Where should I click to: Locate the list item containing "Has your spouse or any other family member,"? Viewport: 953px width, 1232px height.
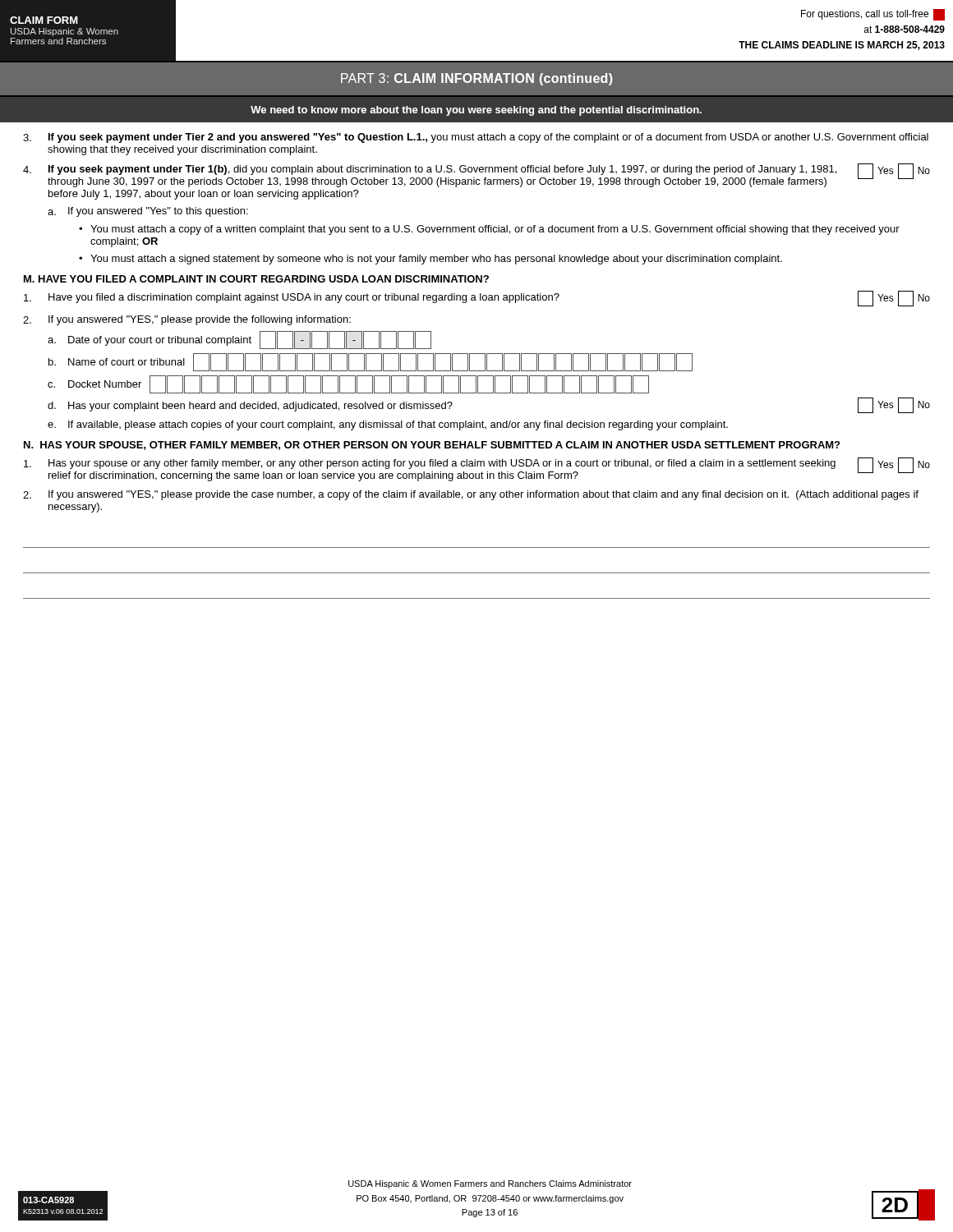(476, 469)
